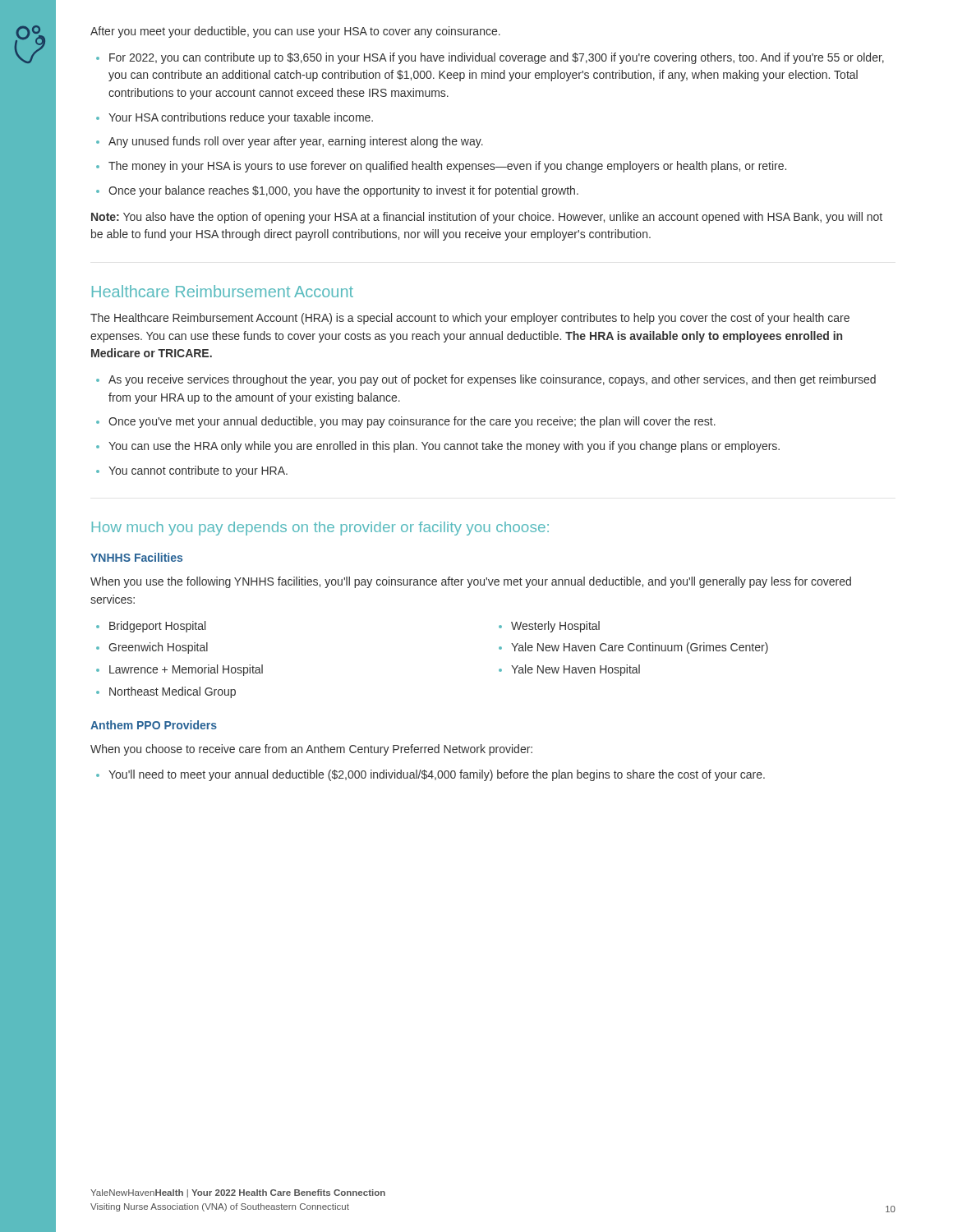The width and height of the screenshot is (953, 1232).
Task: Find the block on this page that starts "Note: You also have"
Action: (486, 225)
